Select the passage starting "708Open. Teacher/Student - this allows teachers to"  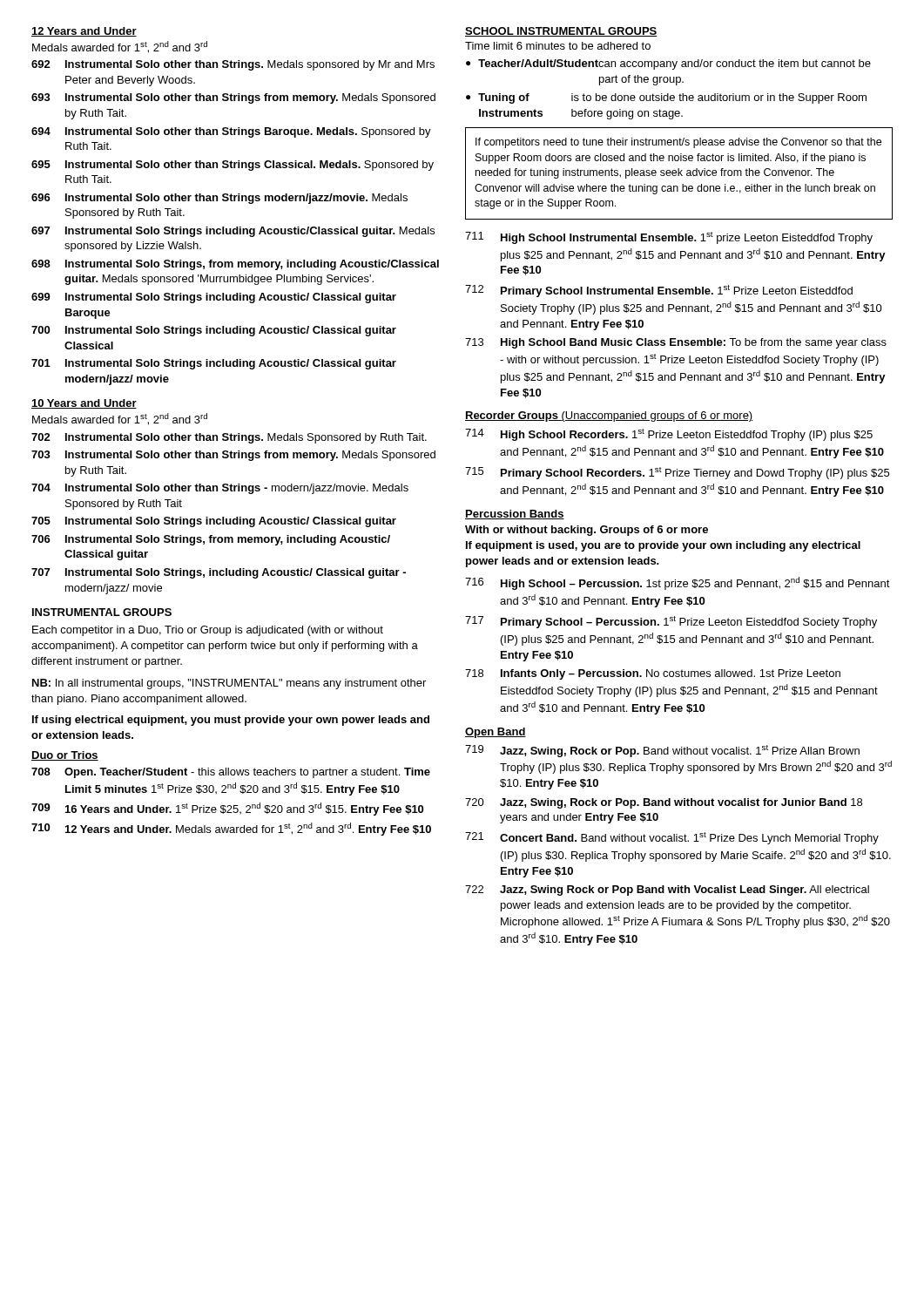236,781
